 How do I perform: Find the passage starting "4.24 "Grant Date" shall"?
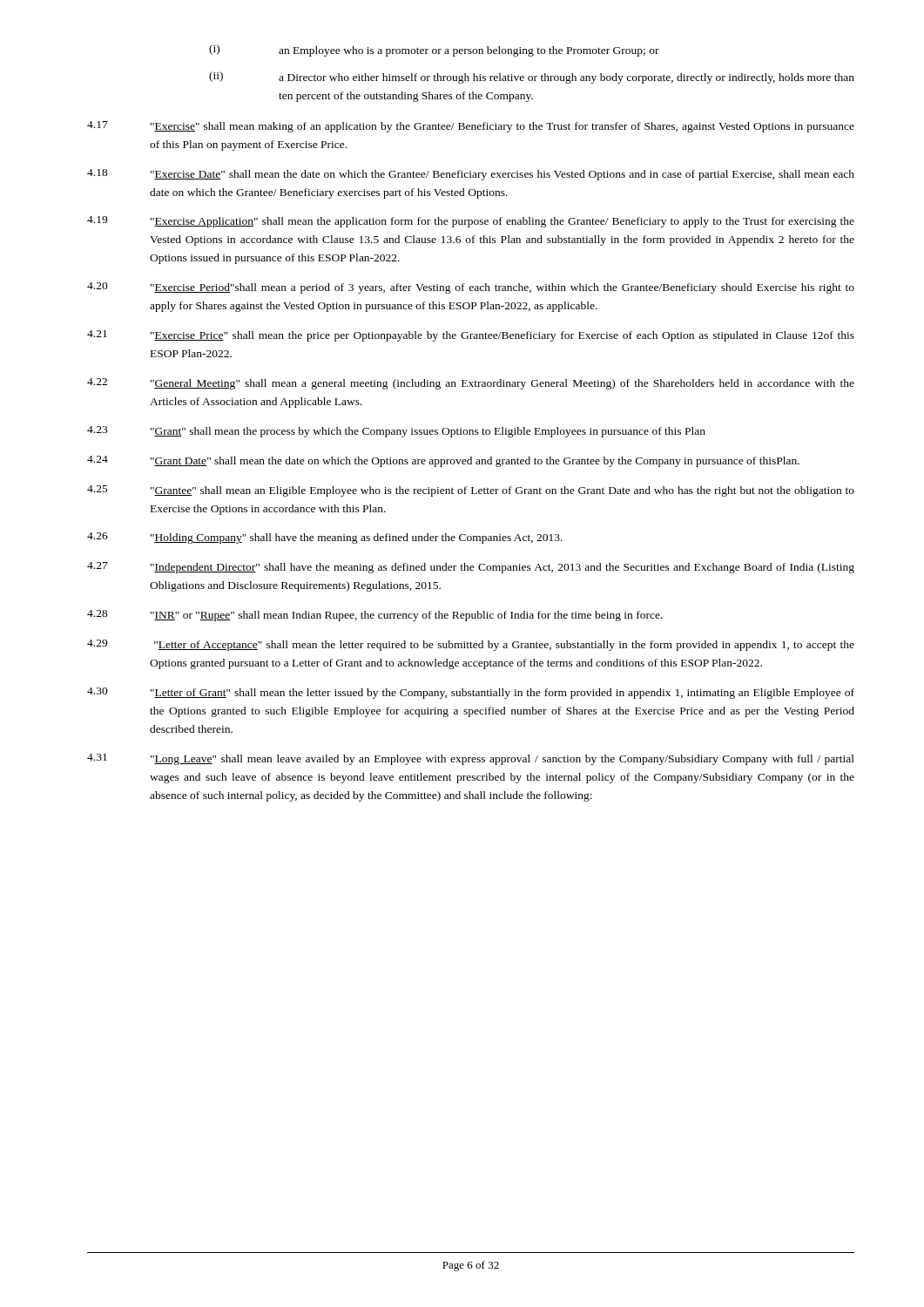click(471, 461)
